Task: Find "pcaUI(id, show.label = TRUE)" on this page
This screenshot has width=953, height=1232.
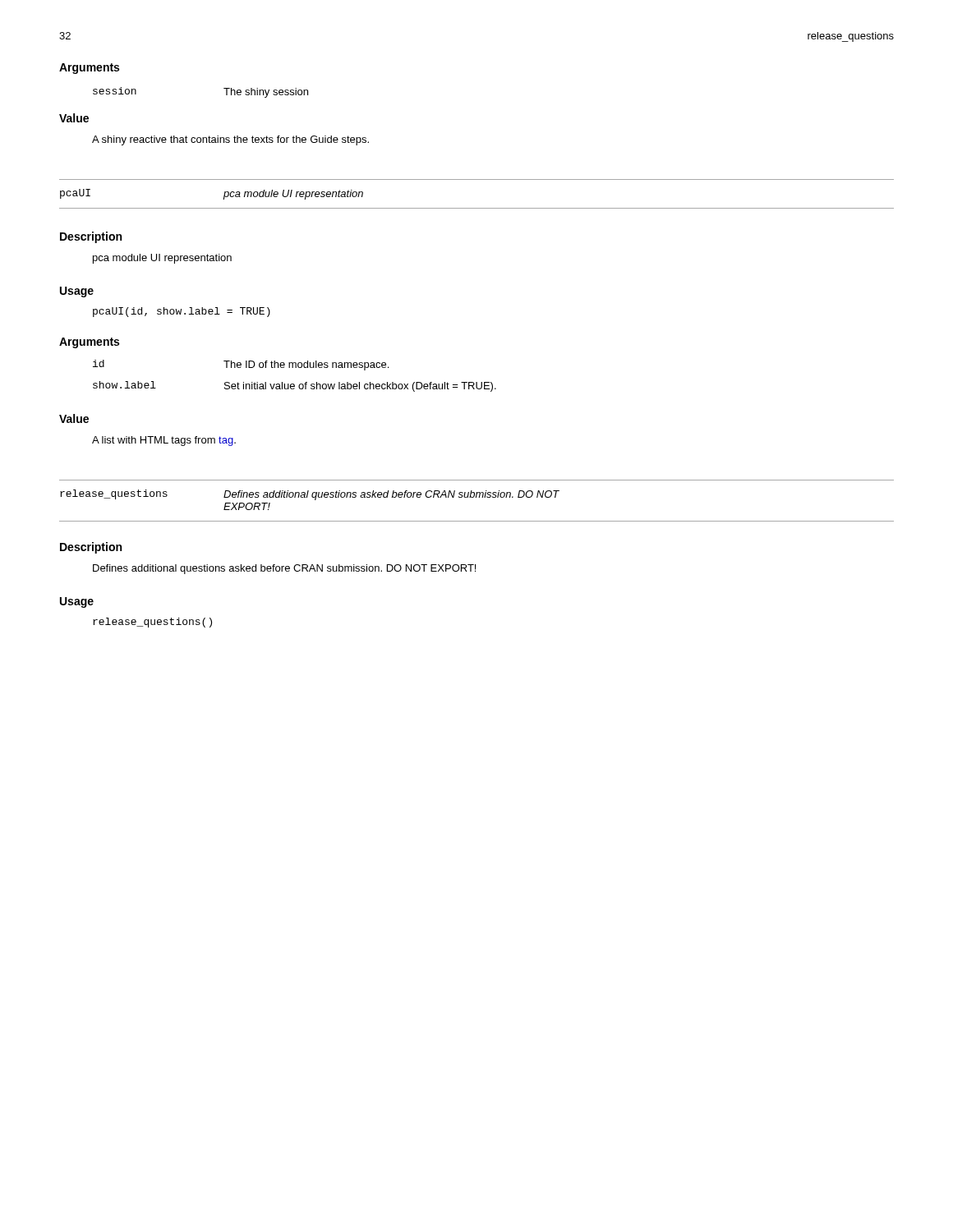Action: coord(182,312)
